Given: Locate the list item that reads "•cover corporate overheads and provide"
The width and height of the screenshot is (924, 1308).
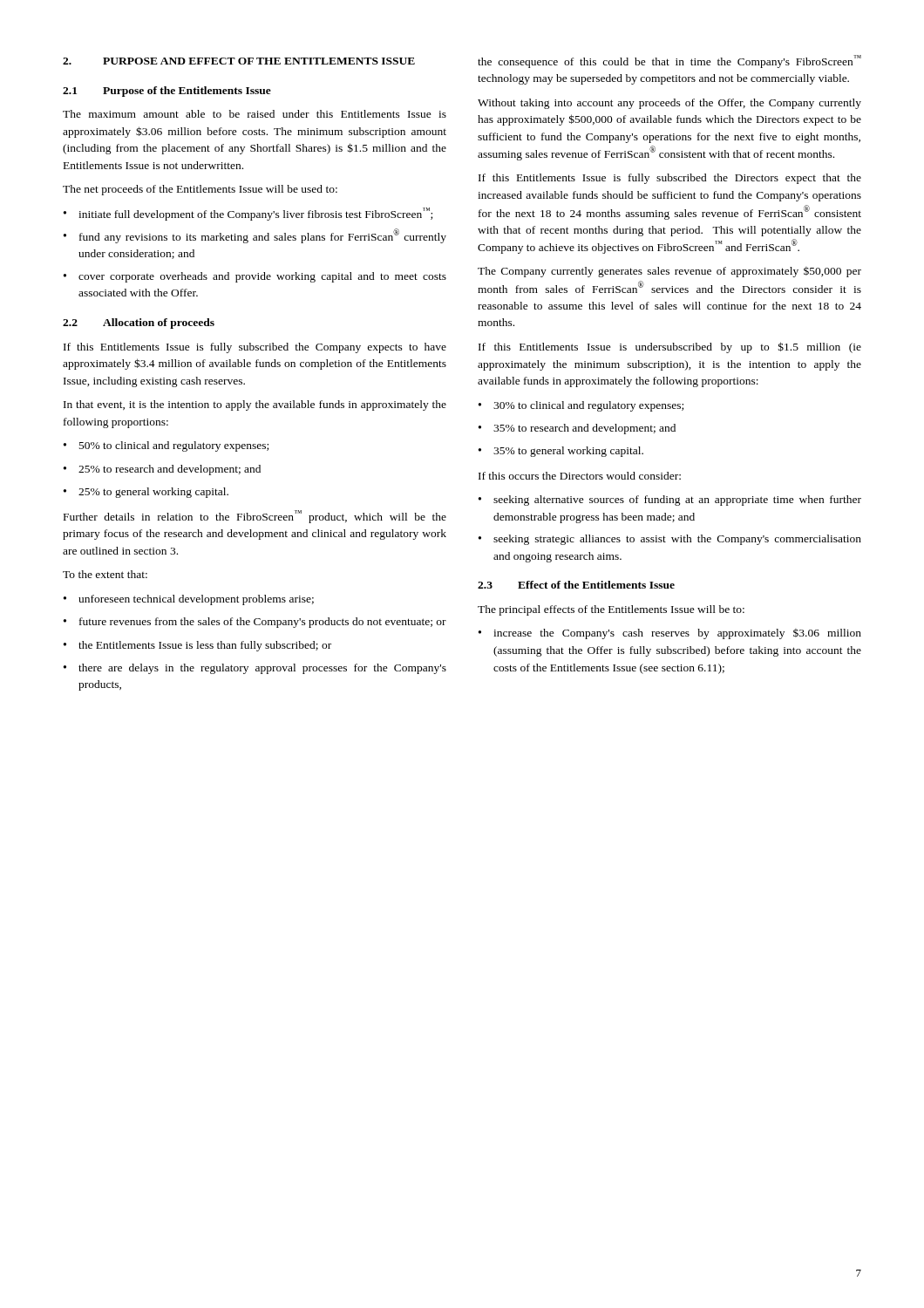Looking at the screenshot, I should (255, 285).
